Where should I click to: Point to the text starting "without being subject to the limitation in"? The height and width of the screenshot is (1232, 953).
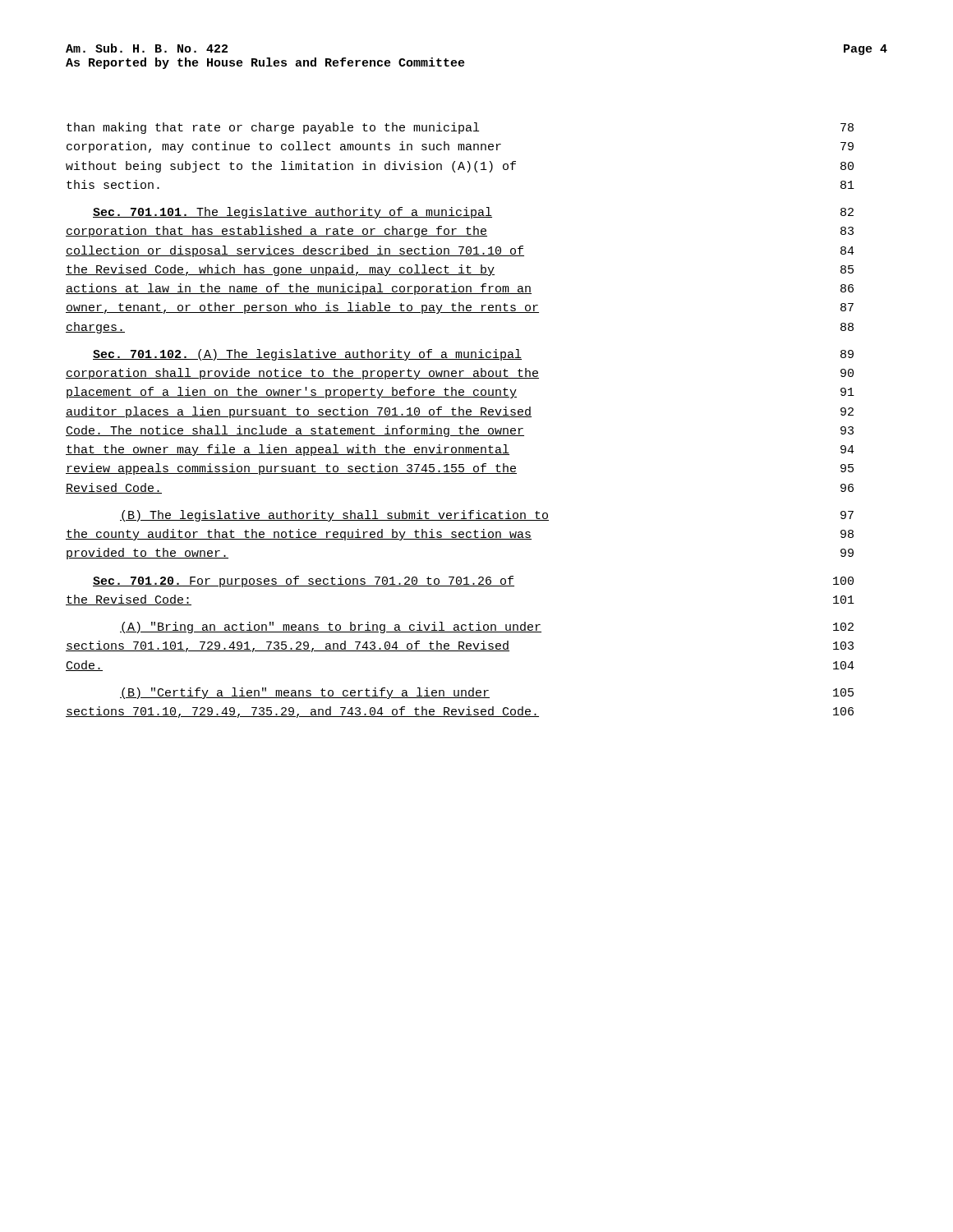460,167
